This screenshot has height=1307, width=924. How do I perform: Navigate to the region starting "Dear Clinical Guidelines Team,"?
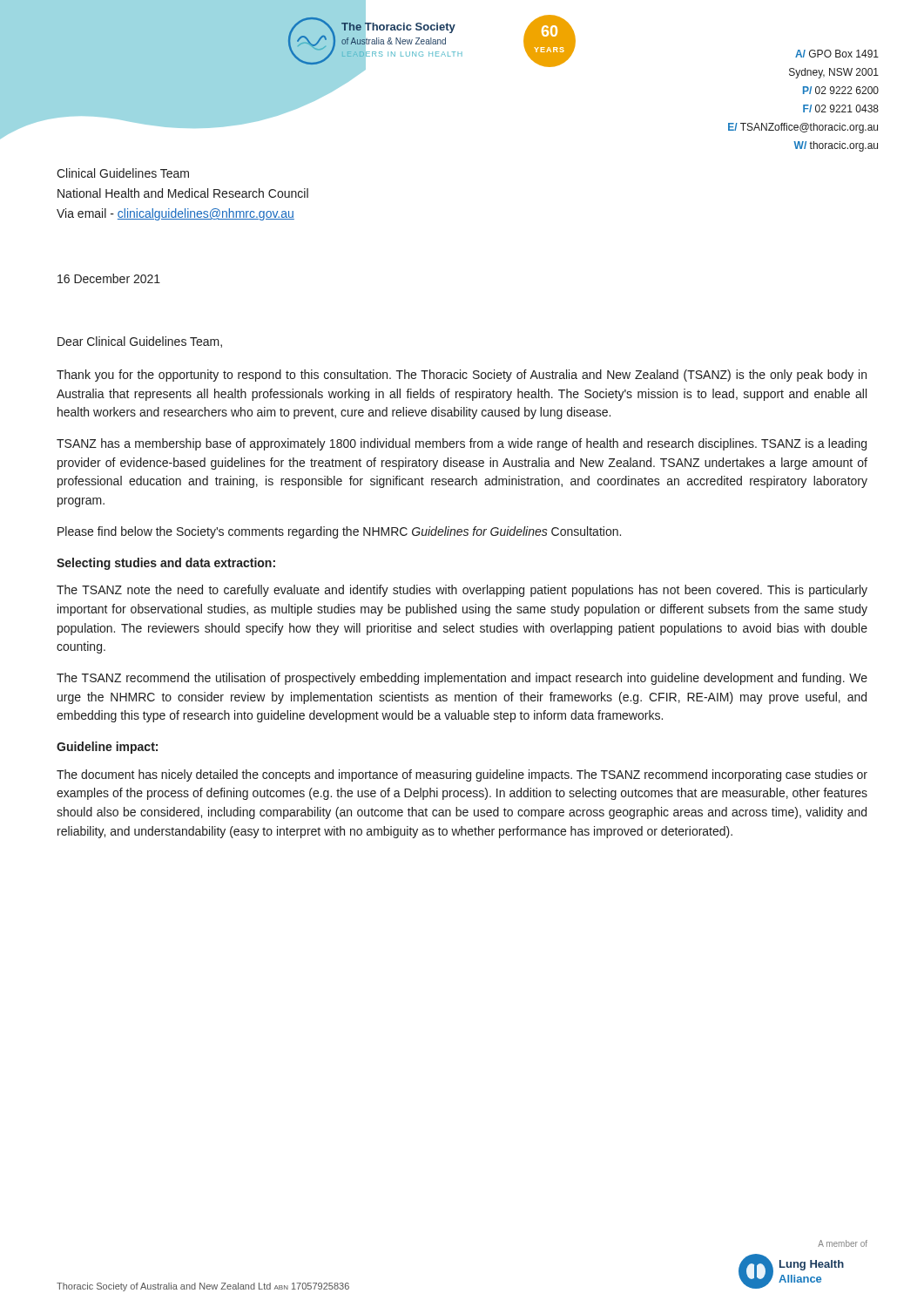[140, 342]
